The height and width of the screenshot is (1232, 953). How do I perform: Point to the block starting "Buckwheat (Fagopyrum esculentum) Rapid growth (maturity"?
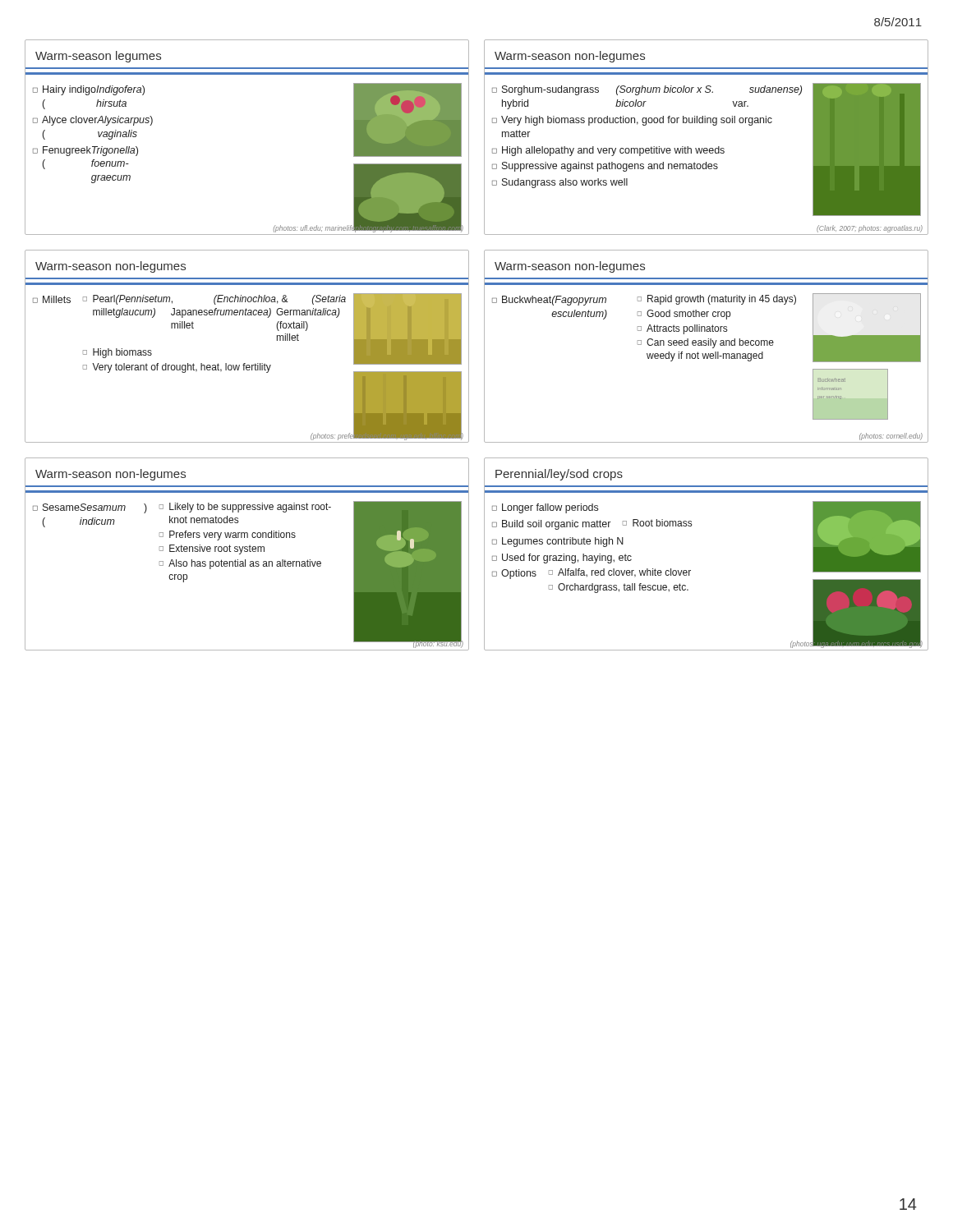point(652,329)
